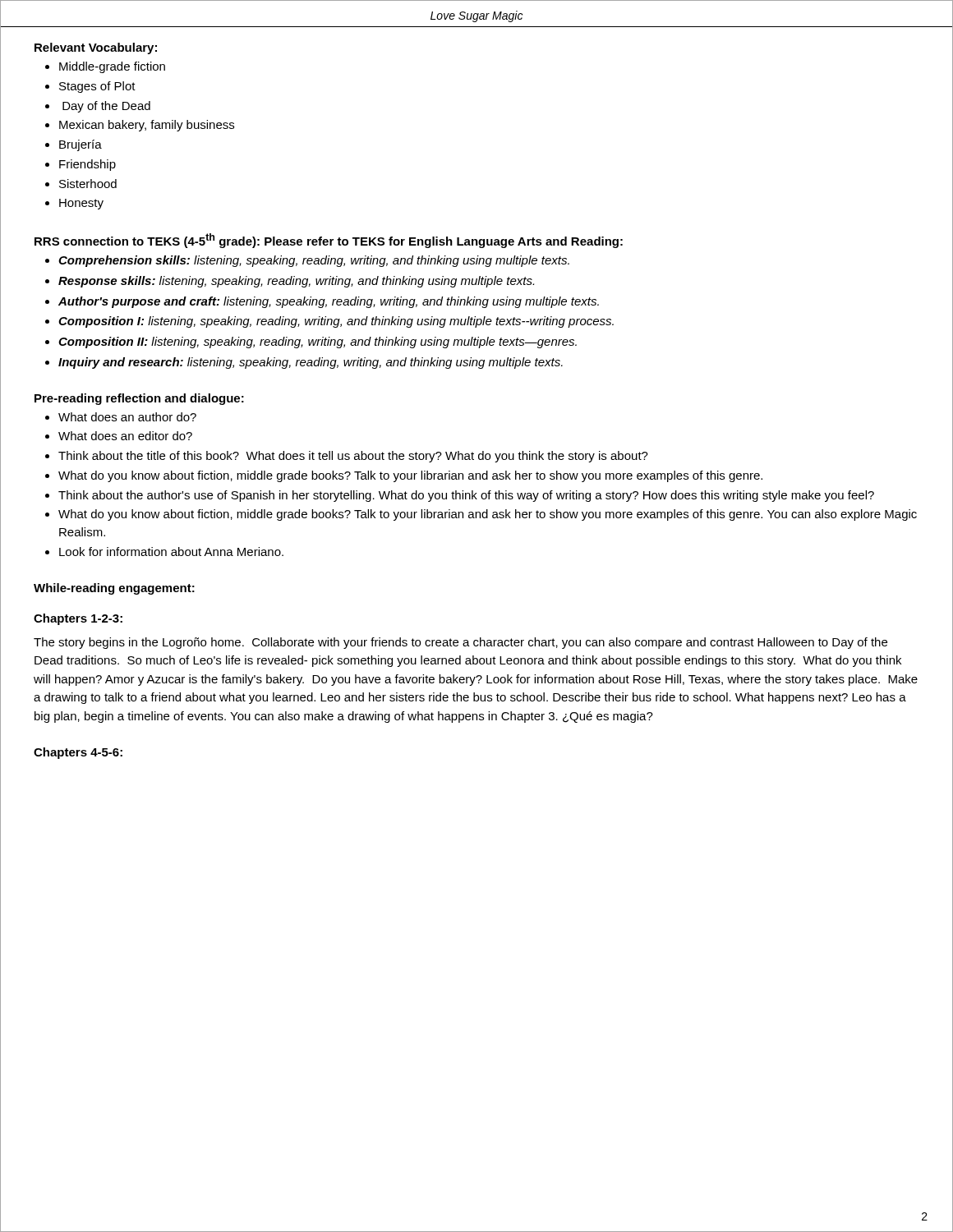
Task: Find the region starting "Middle-grade fiction"
Action: tap(112, 66)
